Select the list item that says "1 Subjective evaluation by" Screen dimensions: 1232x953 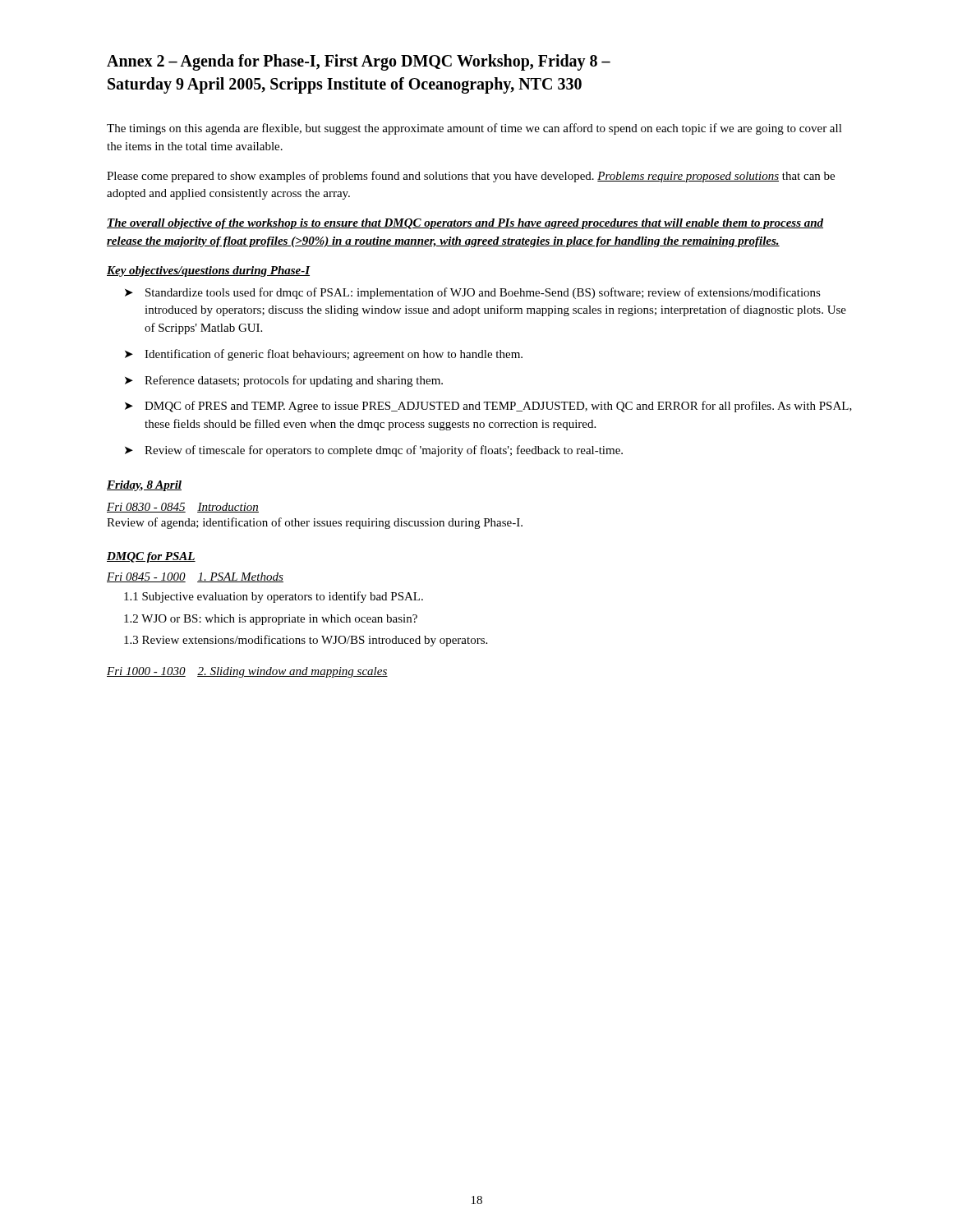(x=273, y=596)
